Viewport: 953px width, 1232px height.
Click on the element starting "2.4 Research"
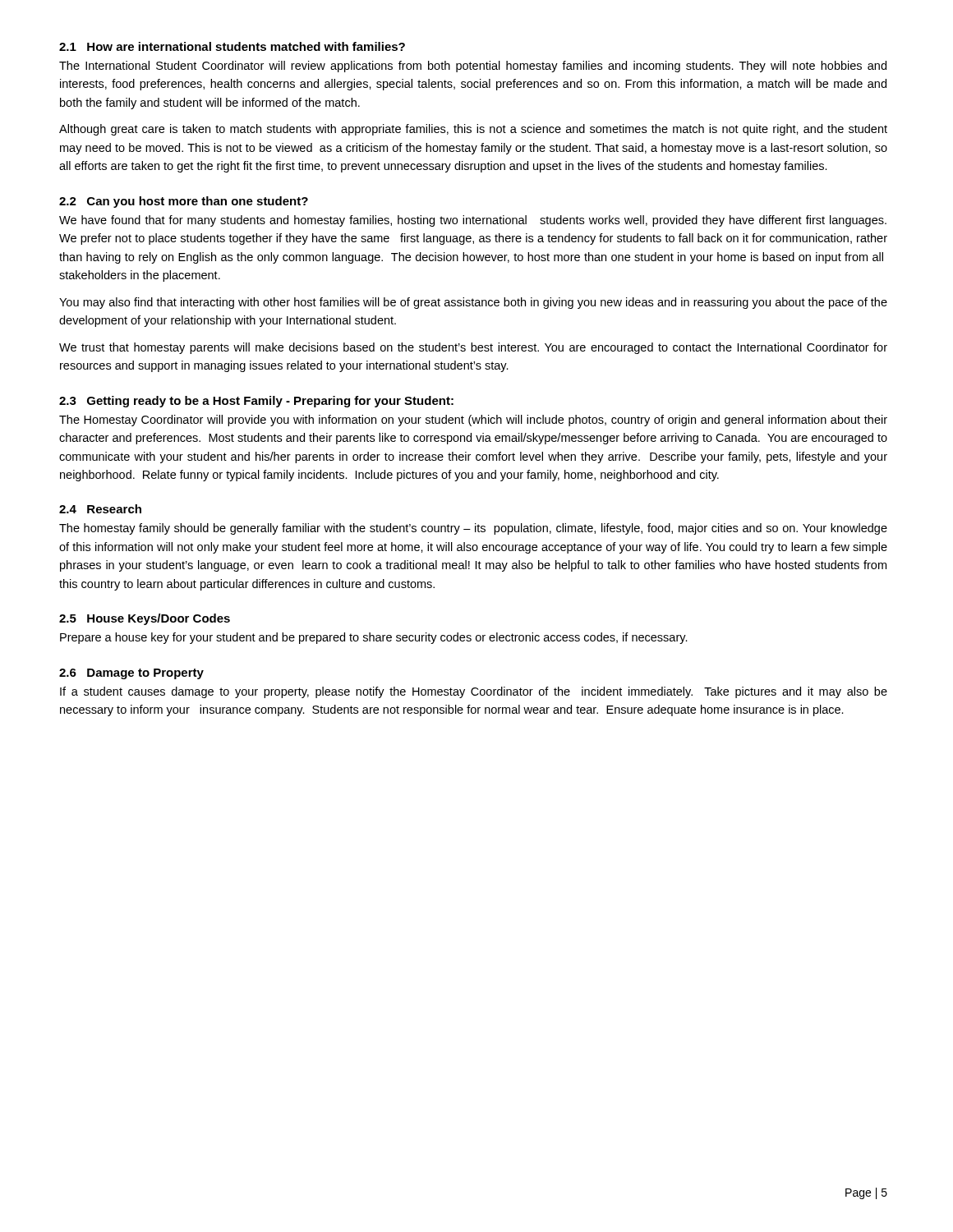(101, 509)
